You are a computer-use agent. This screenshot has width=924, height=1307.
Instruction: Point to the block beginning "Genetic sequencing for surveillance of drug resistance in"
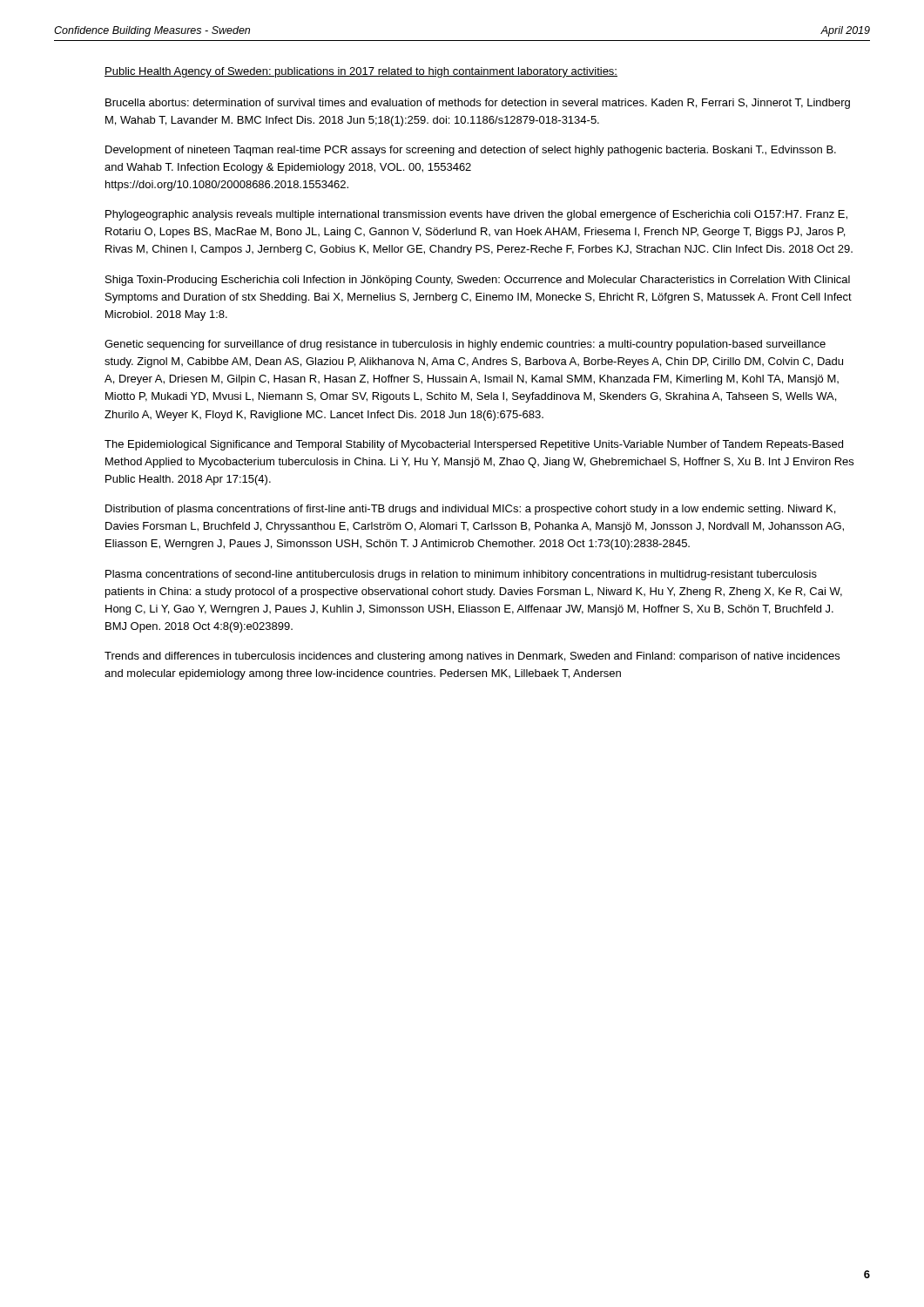click(474, 379)
